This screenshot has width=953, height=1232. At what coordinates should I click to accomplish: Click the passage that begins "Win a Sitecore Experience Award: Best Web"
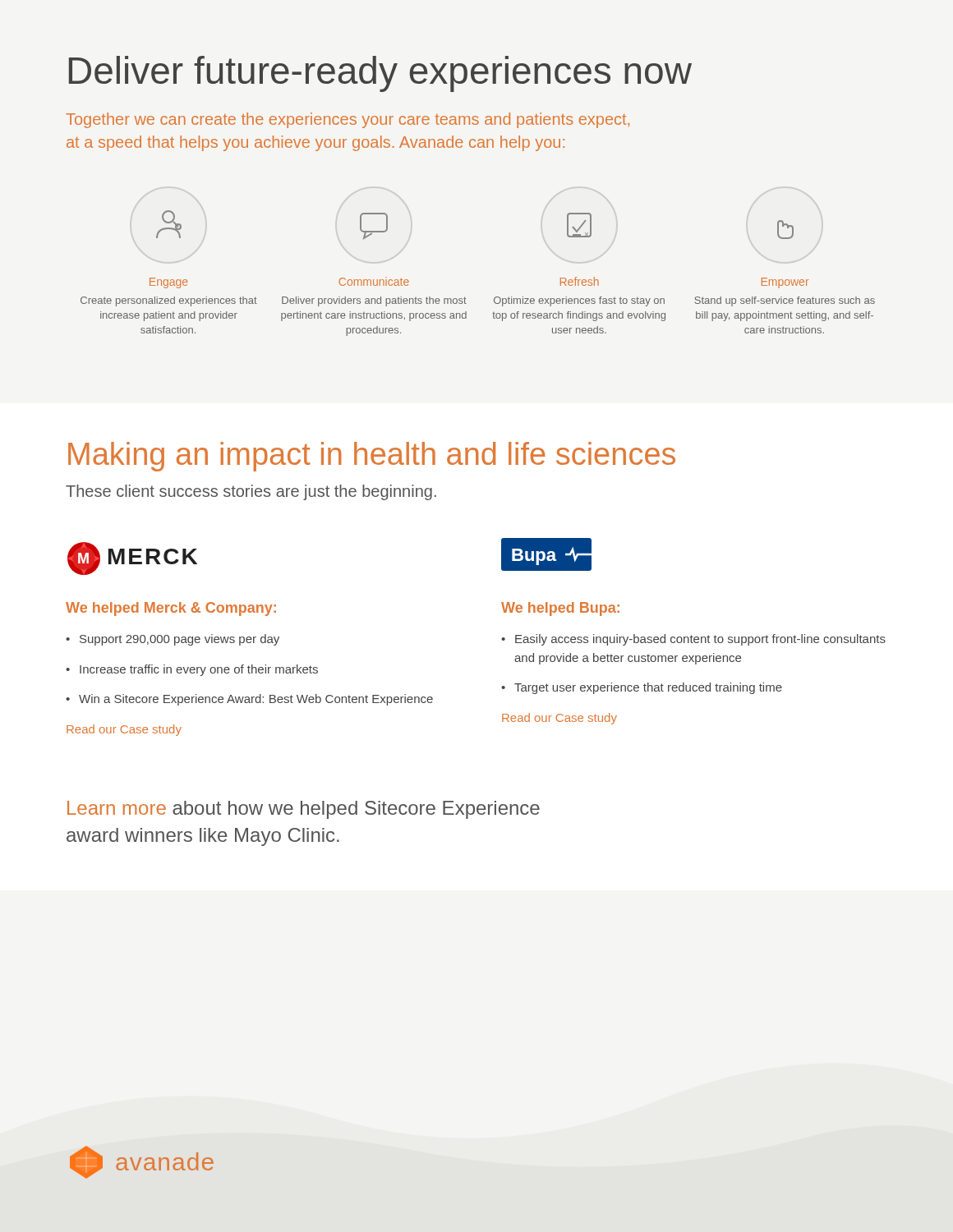259,699
